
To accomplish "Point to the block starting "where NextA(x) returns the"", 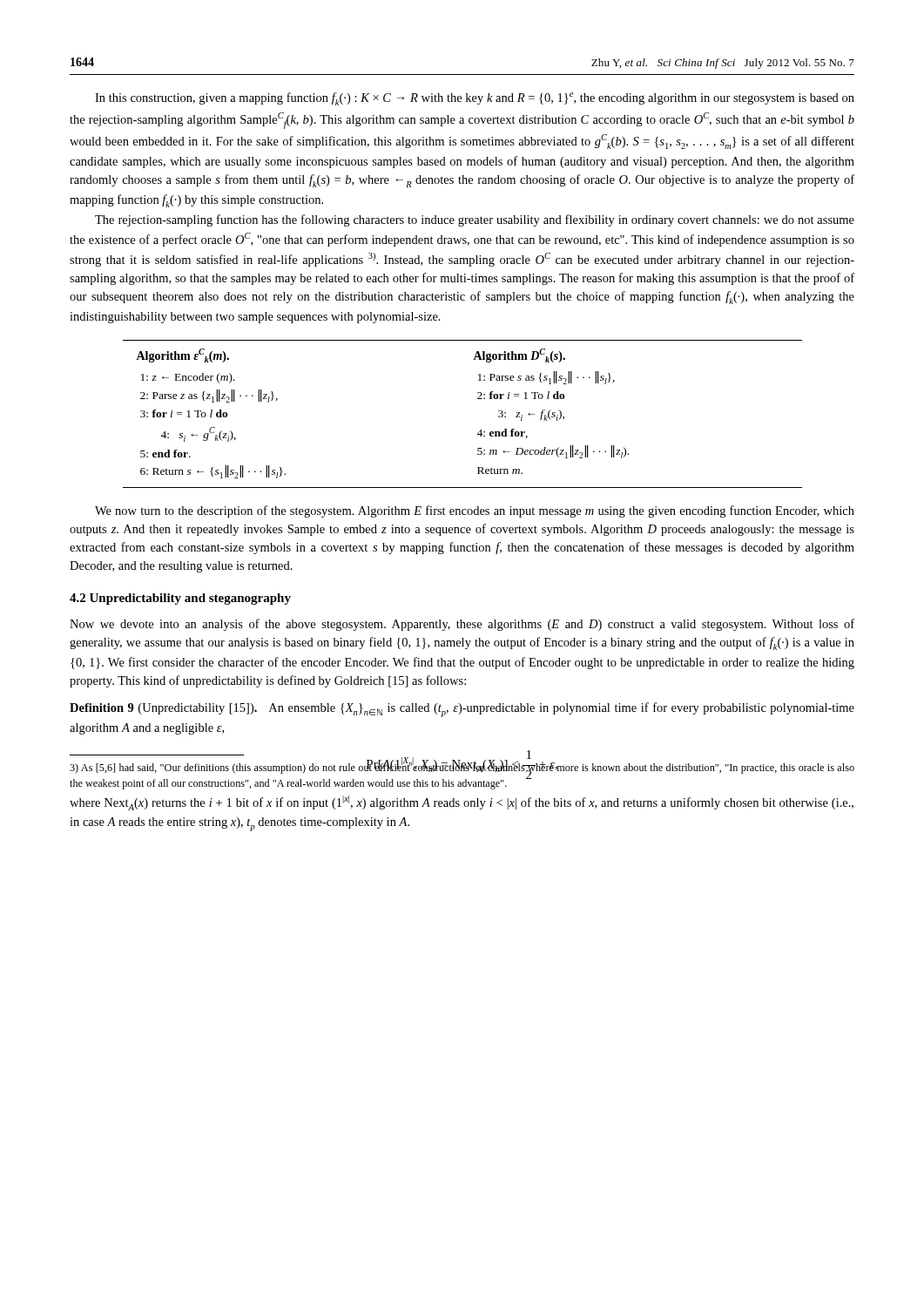I will tap(462, 812).
